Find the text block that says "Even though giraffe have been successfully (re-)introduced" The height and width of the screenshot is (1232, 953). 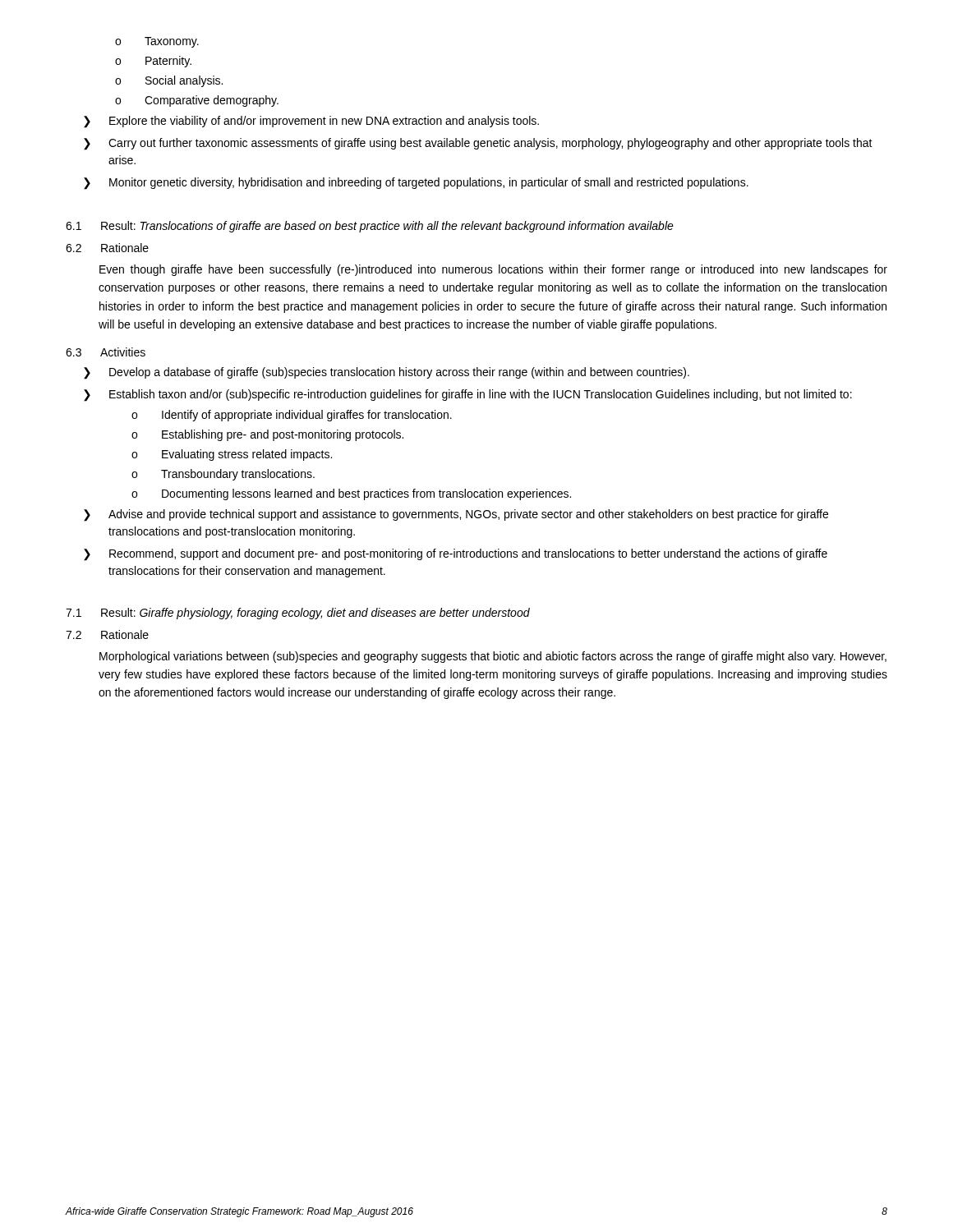tap(493, 297)
